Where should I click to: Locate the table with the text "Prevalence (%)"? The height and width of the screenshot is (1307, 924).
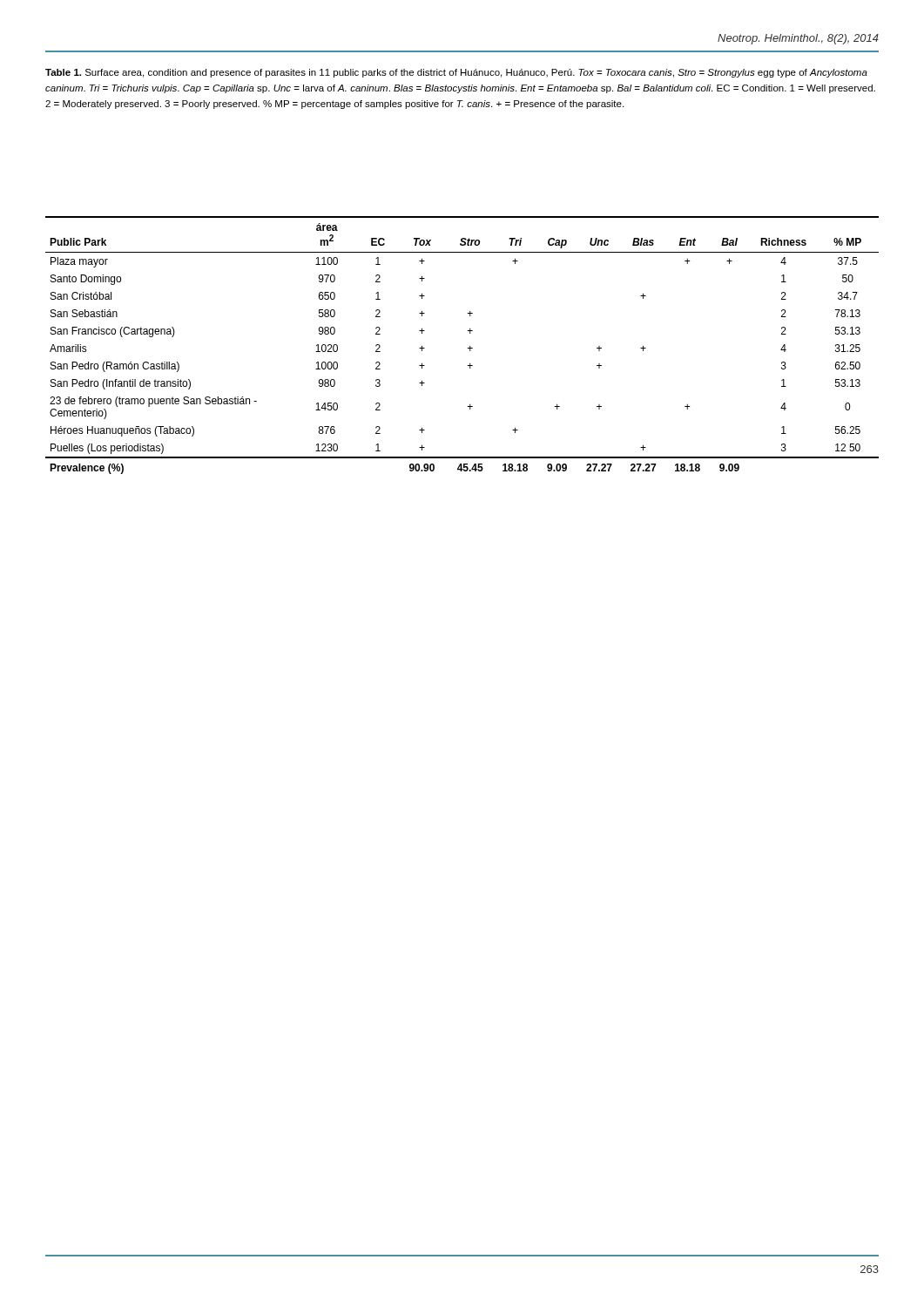click(462, 347)
